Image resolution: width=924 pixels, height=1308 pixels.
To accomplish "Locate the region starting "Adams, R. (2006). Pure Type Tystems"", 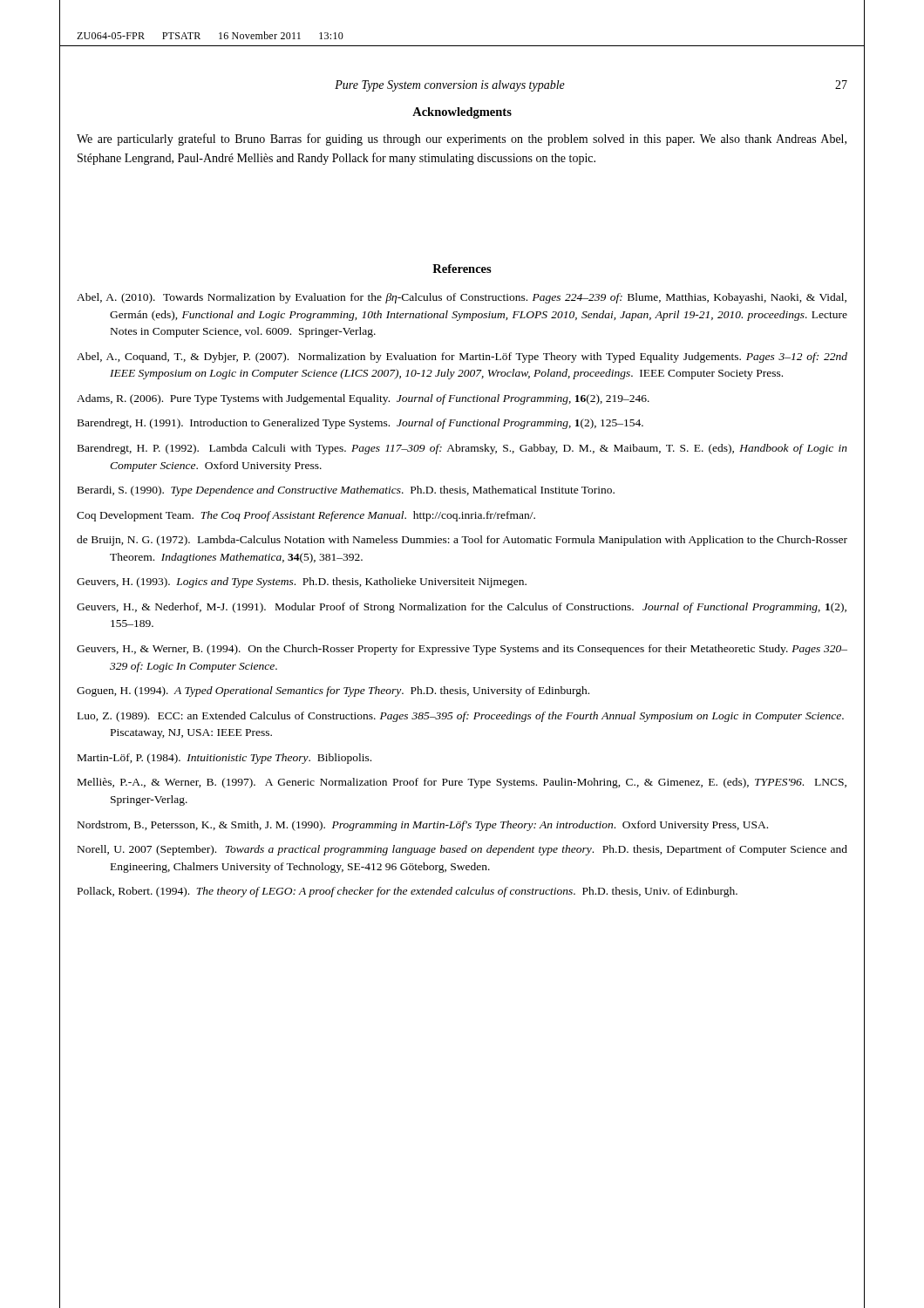I will (x=363, y=398).
